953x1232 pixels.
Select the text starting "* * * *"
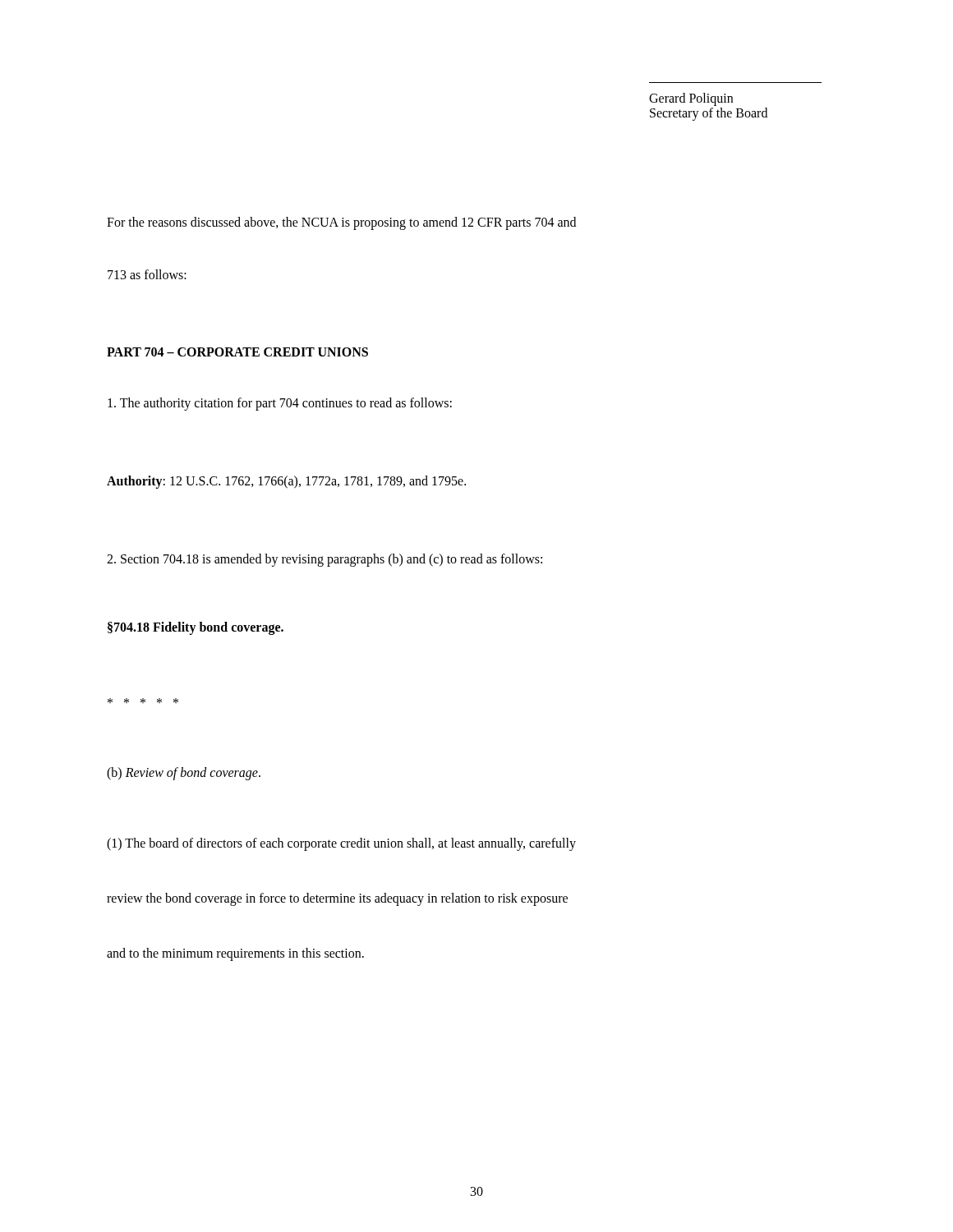click(x=145, y=703)
